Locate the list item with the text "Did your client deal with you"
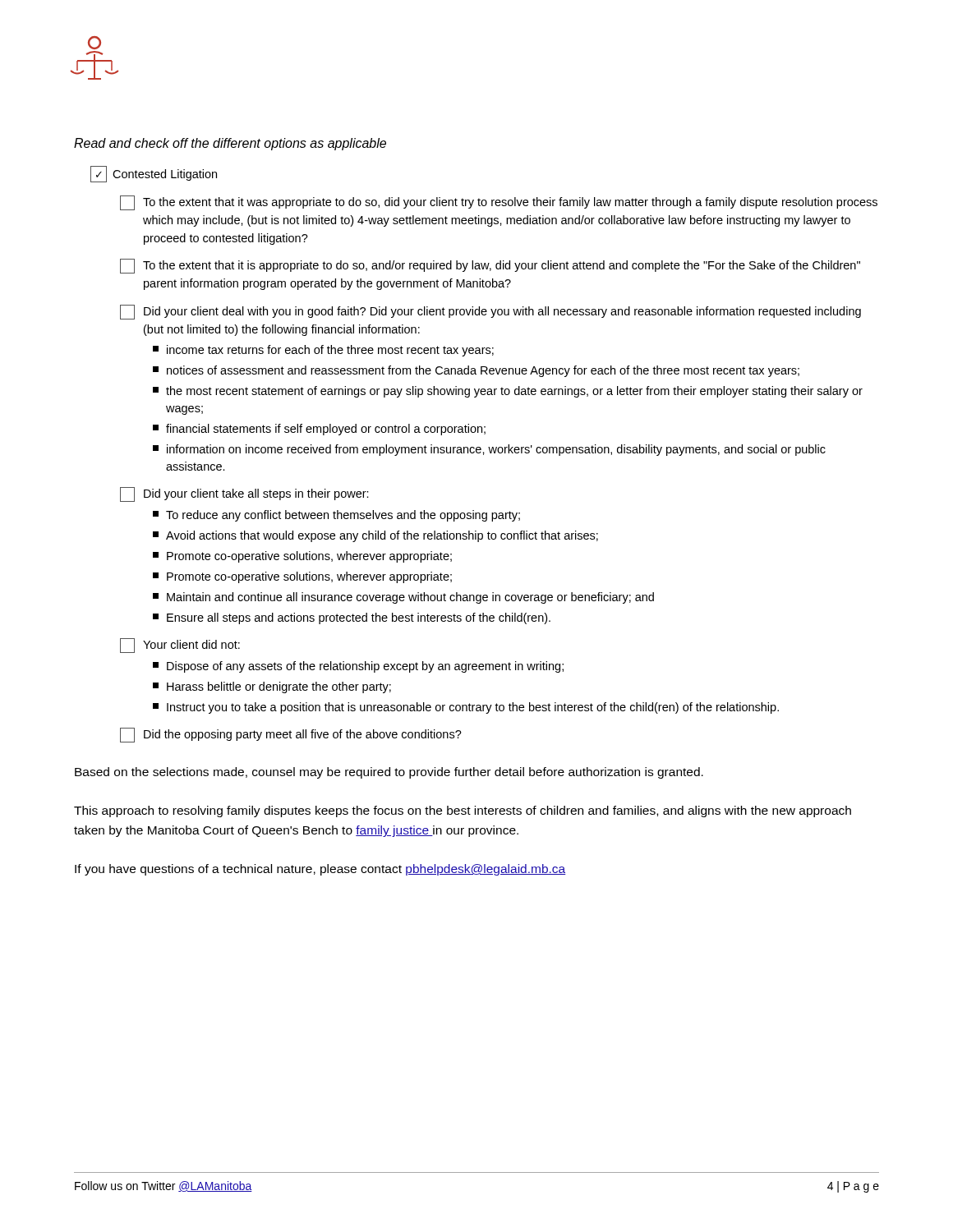 click(500, 321)
